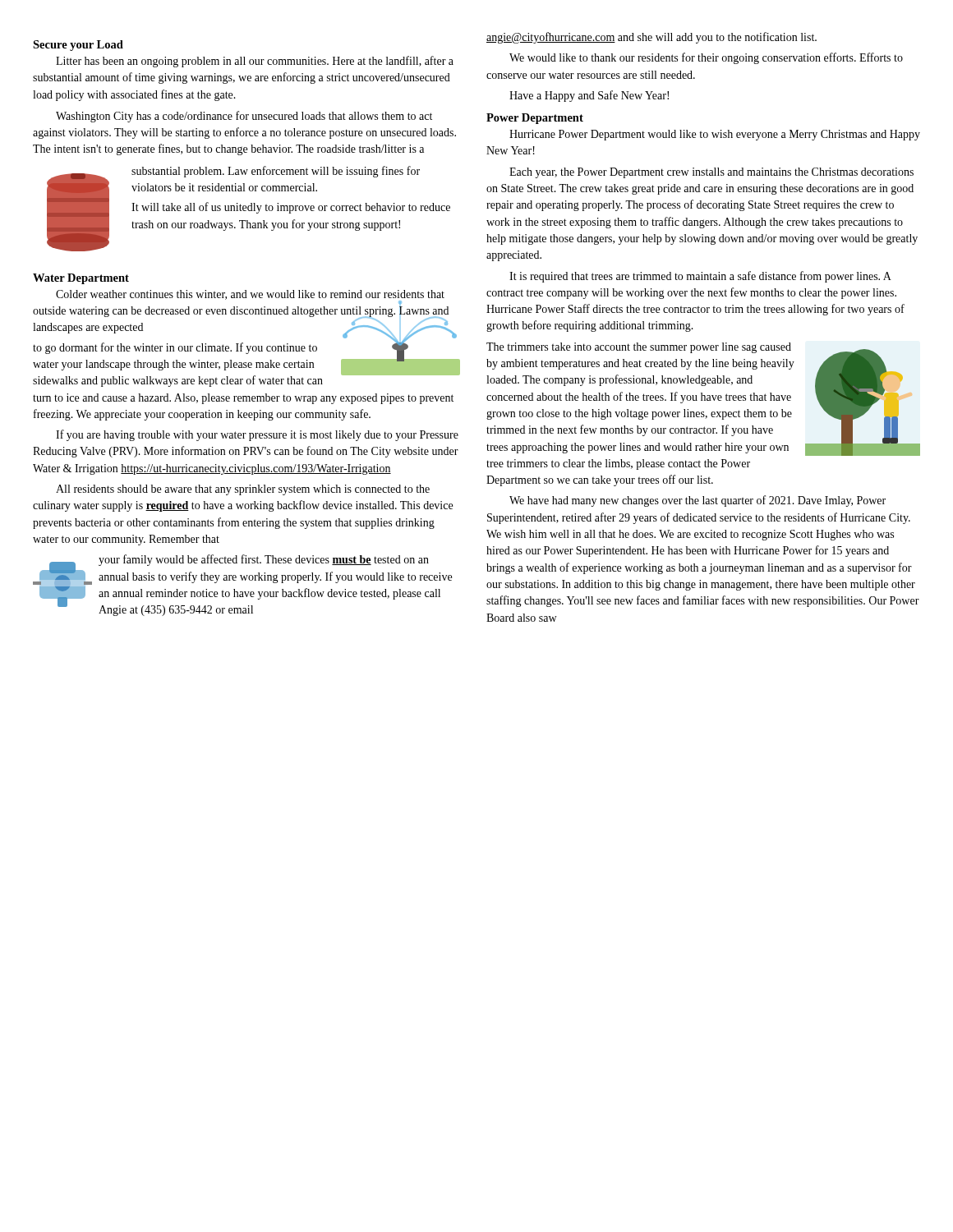Select the text starting "Secure your Load"
Screen dimensions: 1232x953
coord(78,44)
